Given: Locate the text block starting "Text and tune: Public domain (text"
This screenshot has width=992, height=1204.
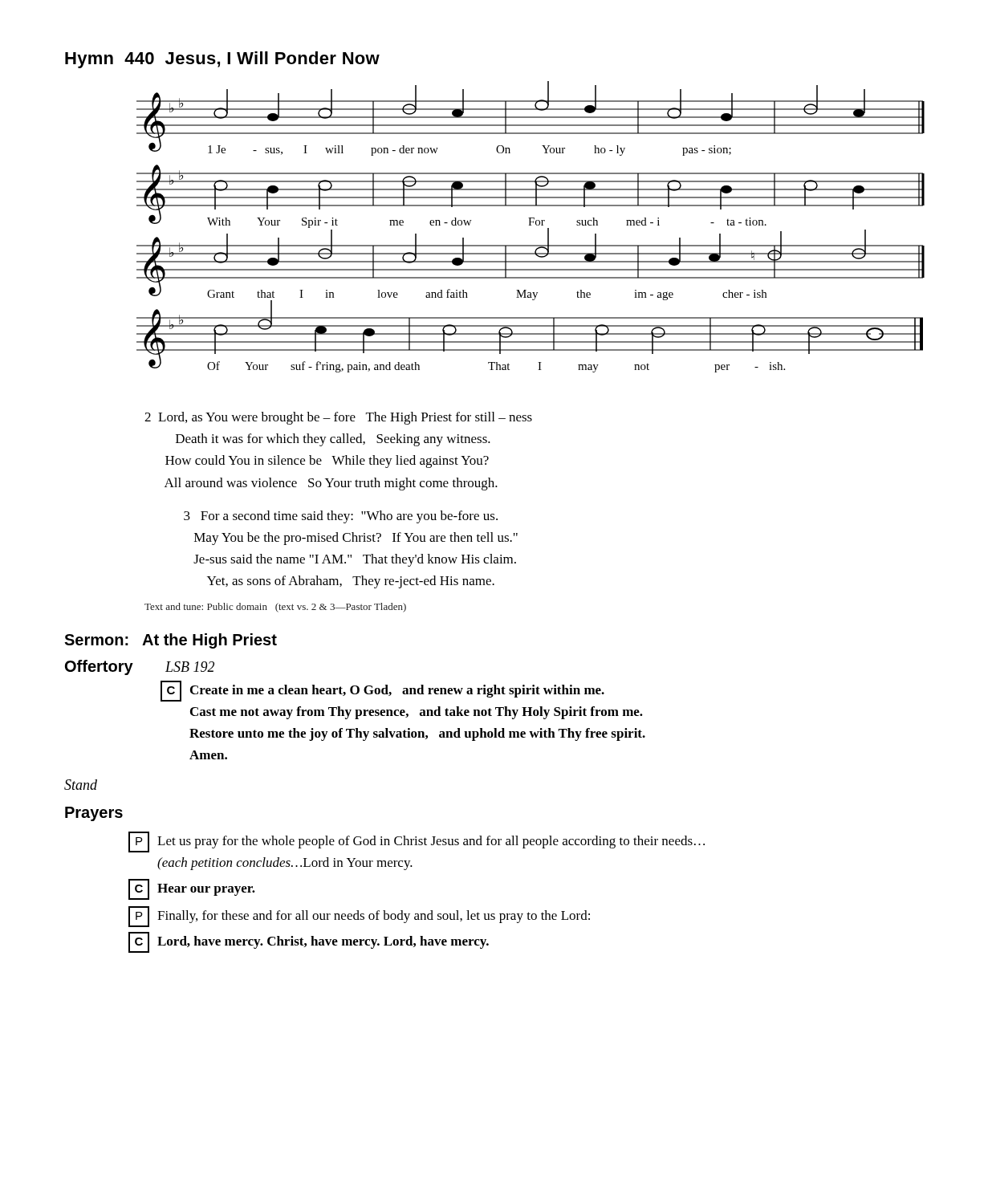Looking at the screenshot, I should point(275,606).
